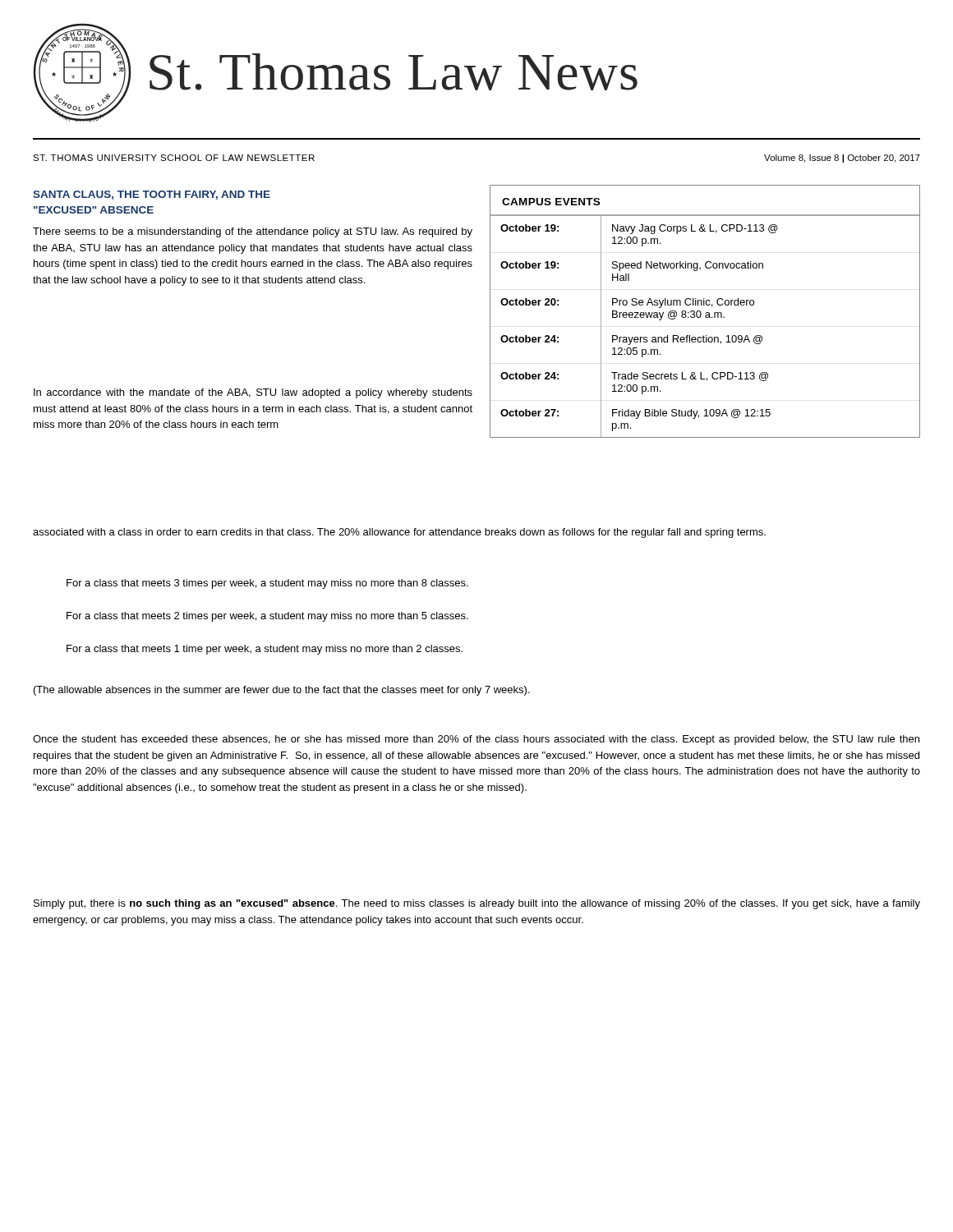Find the text block with the text "Once the student has exceeded these"
This screenshot has width=953, height=1232.
pyautogui.click(x=476, y=763)
